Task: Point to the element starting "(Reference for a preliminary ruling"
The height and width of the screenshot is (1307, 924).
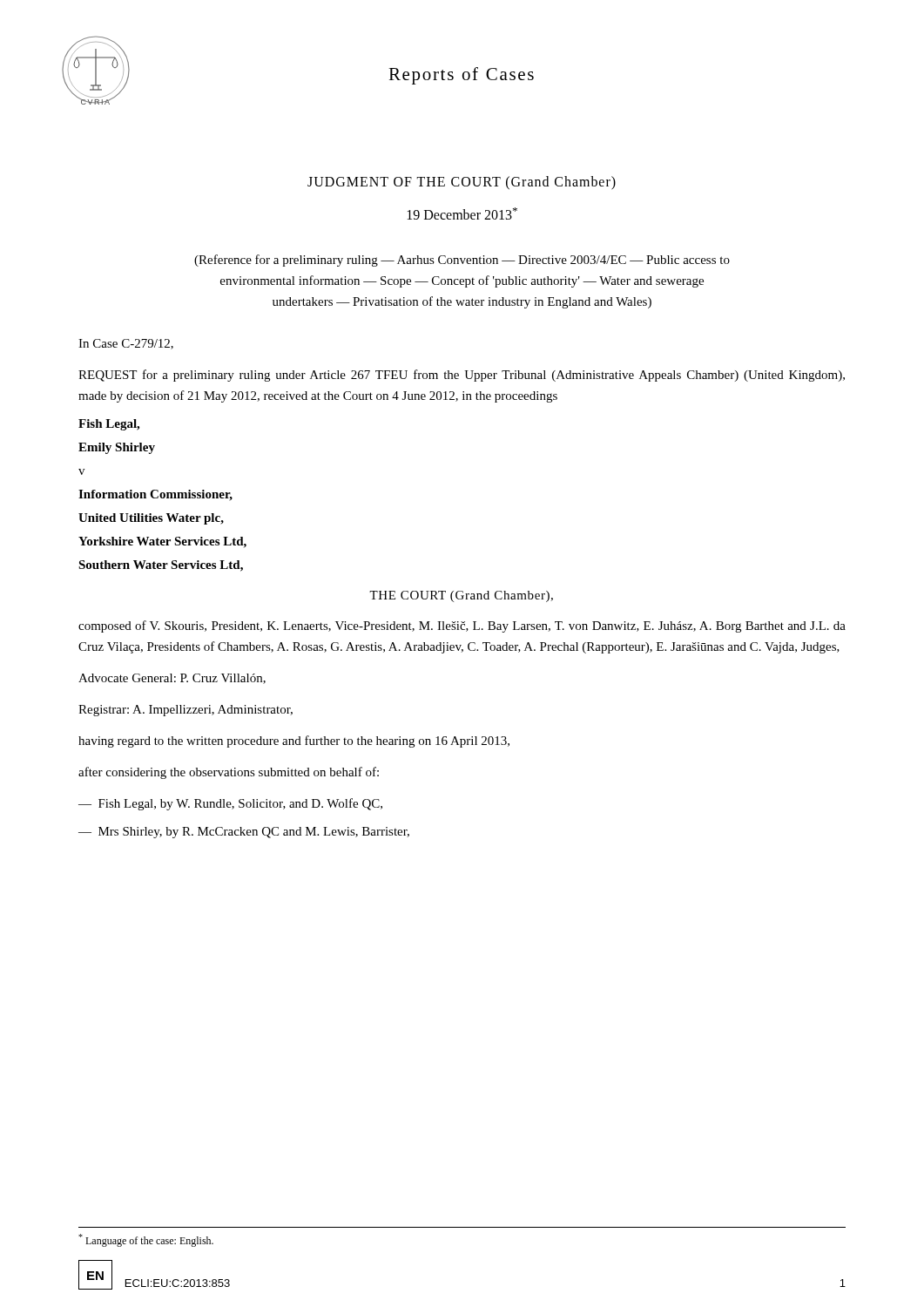Action: pyautogui.click(x=462, y=281)
